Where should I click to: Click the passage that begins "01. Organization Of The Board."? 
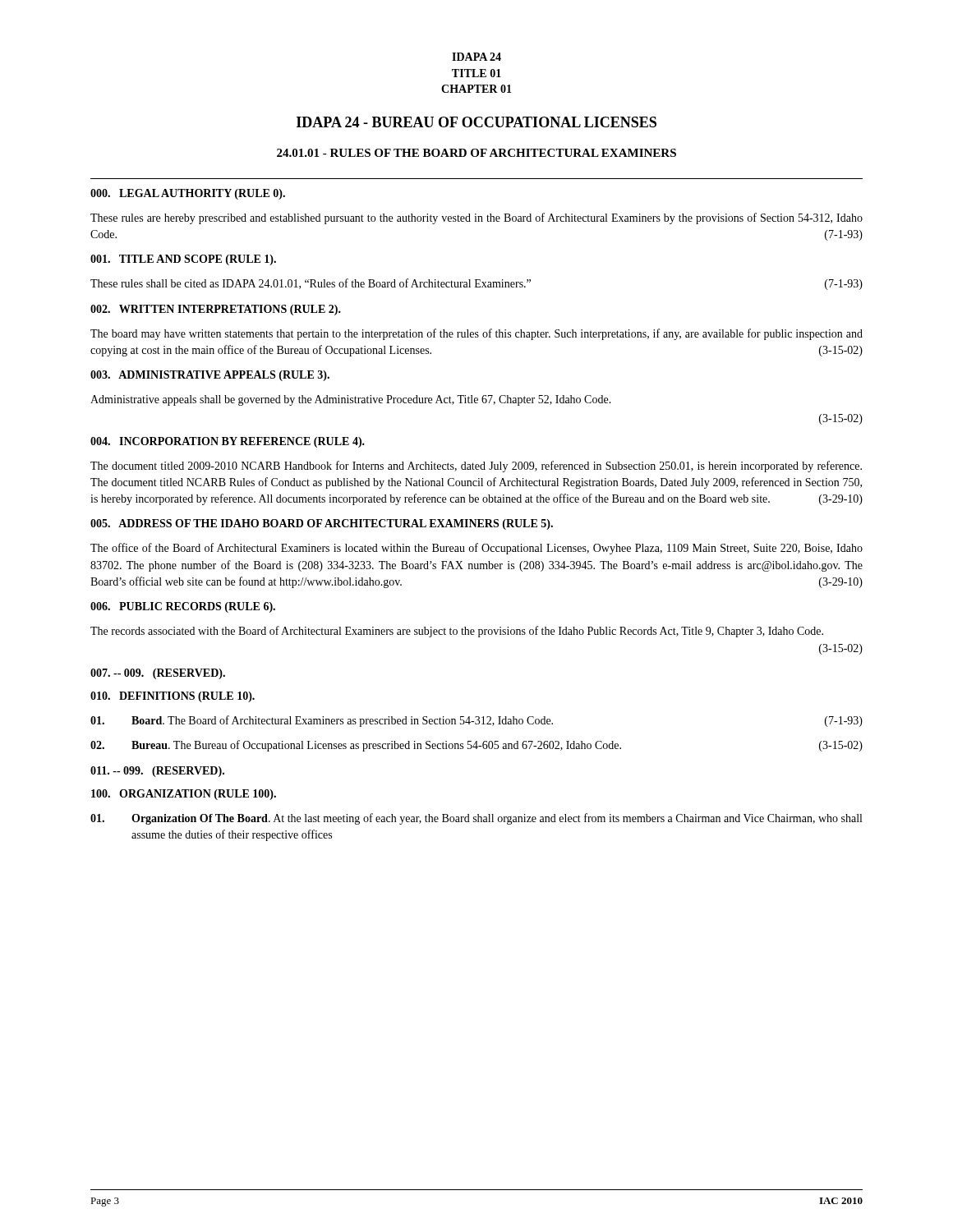(x=476, y=827)
